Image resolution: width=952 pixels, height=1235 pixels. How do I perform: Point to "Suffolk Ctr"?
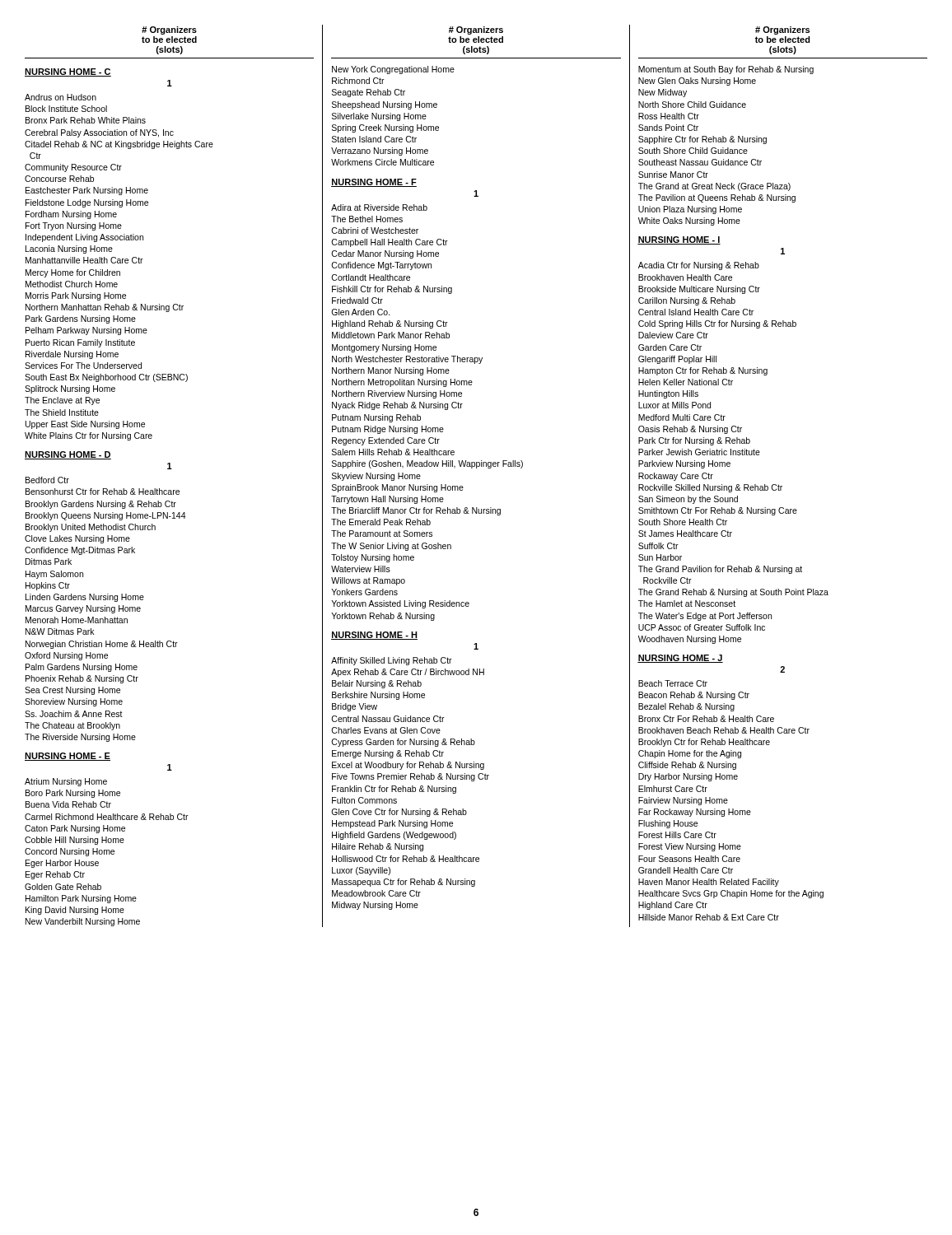658,545
